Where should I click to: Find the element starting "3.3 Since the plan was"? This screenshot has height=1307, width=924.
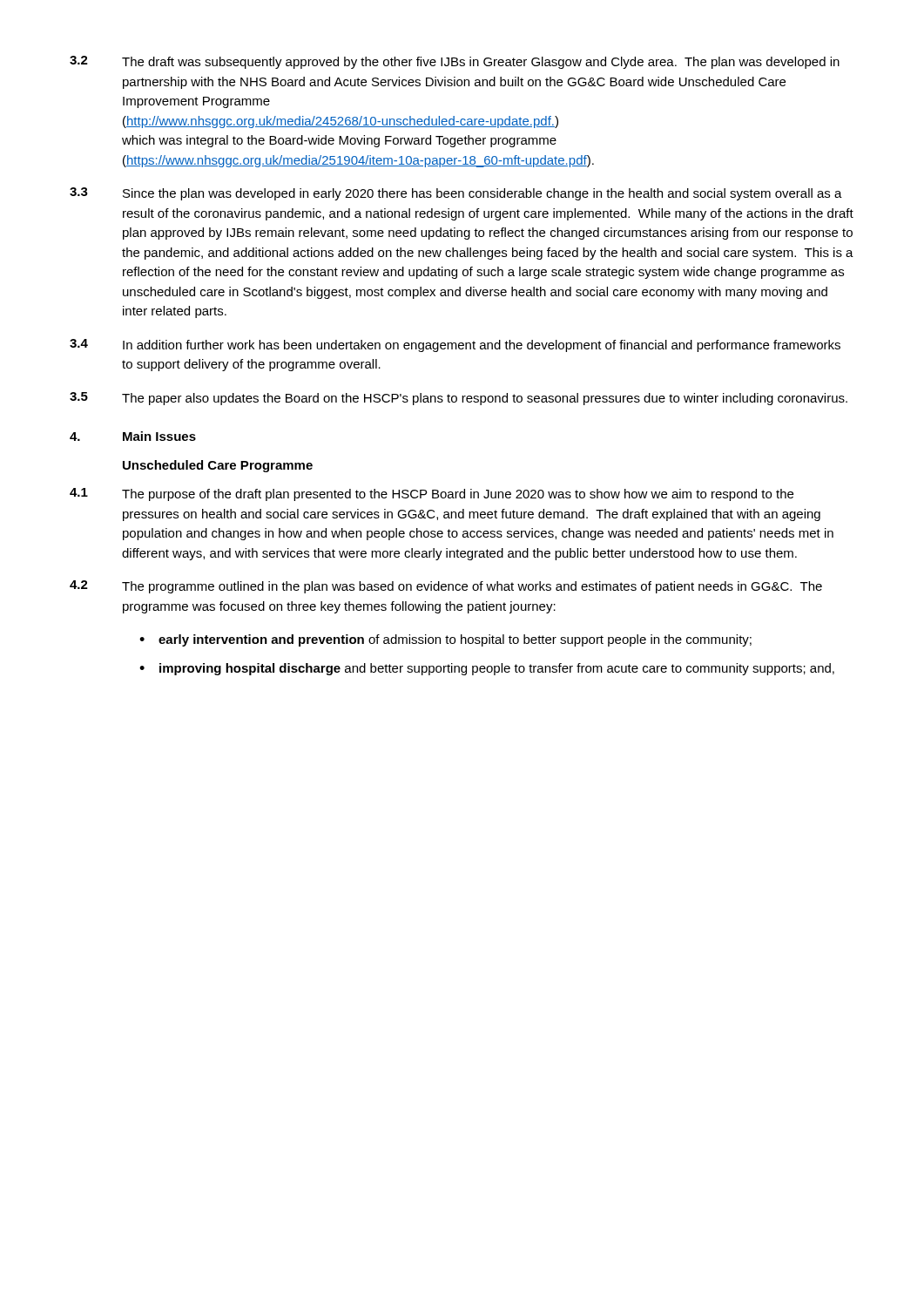click(462, 253)
